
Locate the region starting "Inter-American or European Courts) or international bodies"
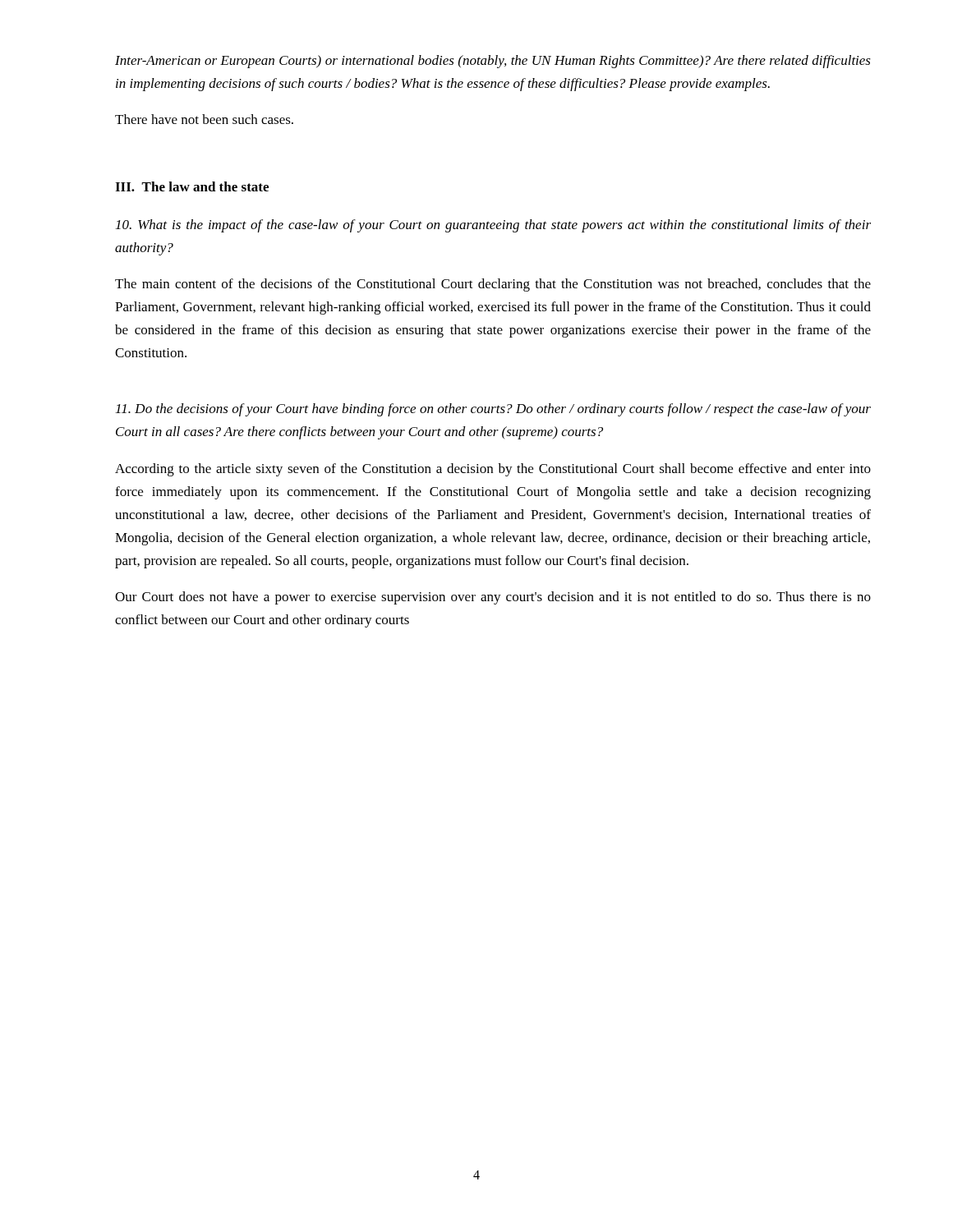(493, 72)
